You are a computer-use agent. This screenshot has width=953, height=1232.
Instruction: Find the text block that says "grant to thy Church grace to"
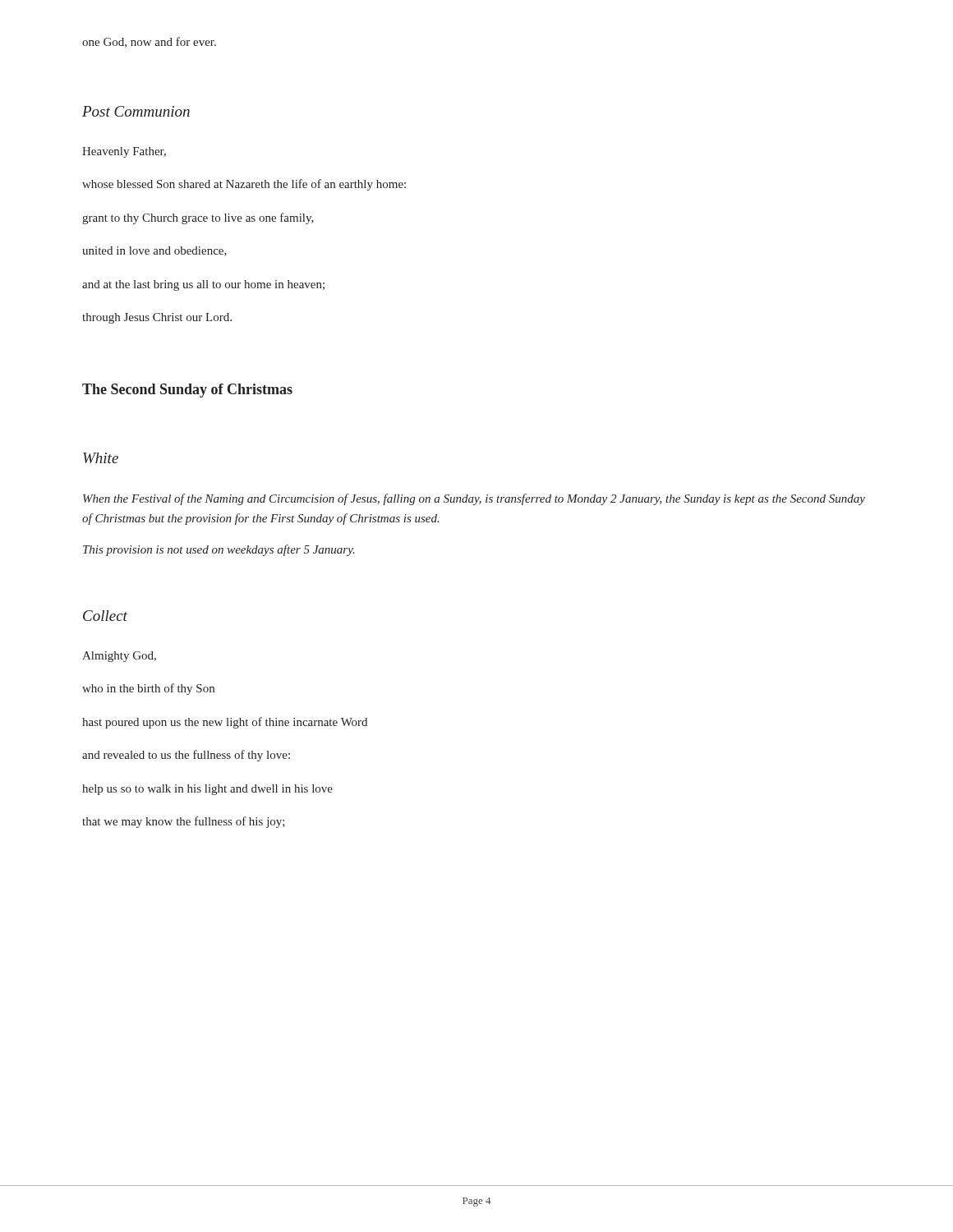(198, 217)
